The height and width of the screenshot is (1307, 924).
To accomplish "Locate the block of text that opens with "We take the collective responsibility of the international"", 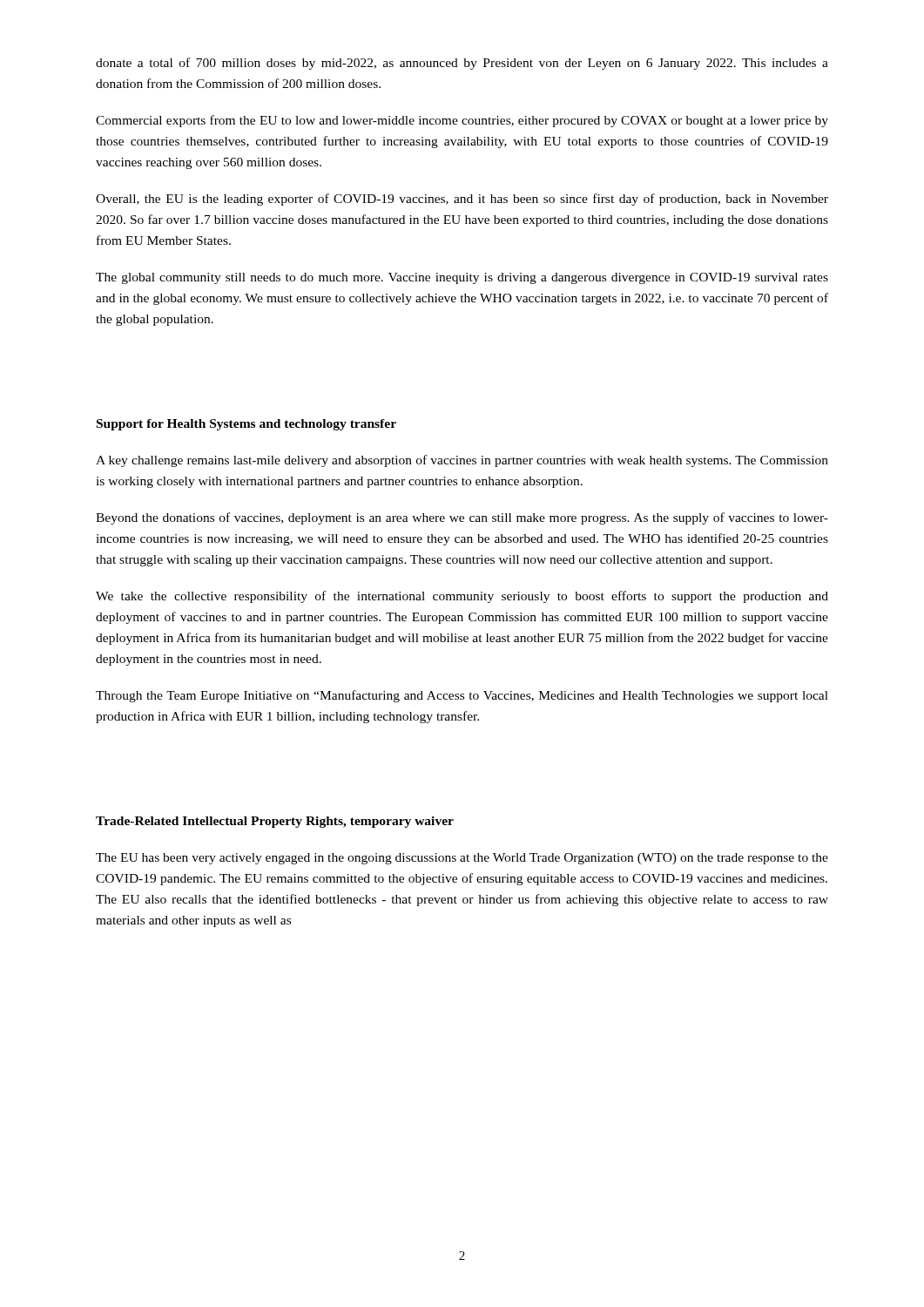I will 462,627.
